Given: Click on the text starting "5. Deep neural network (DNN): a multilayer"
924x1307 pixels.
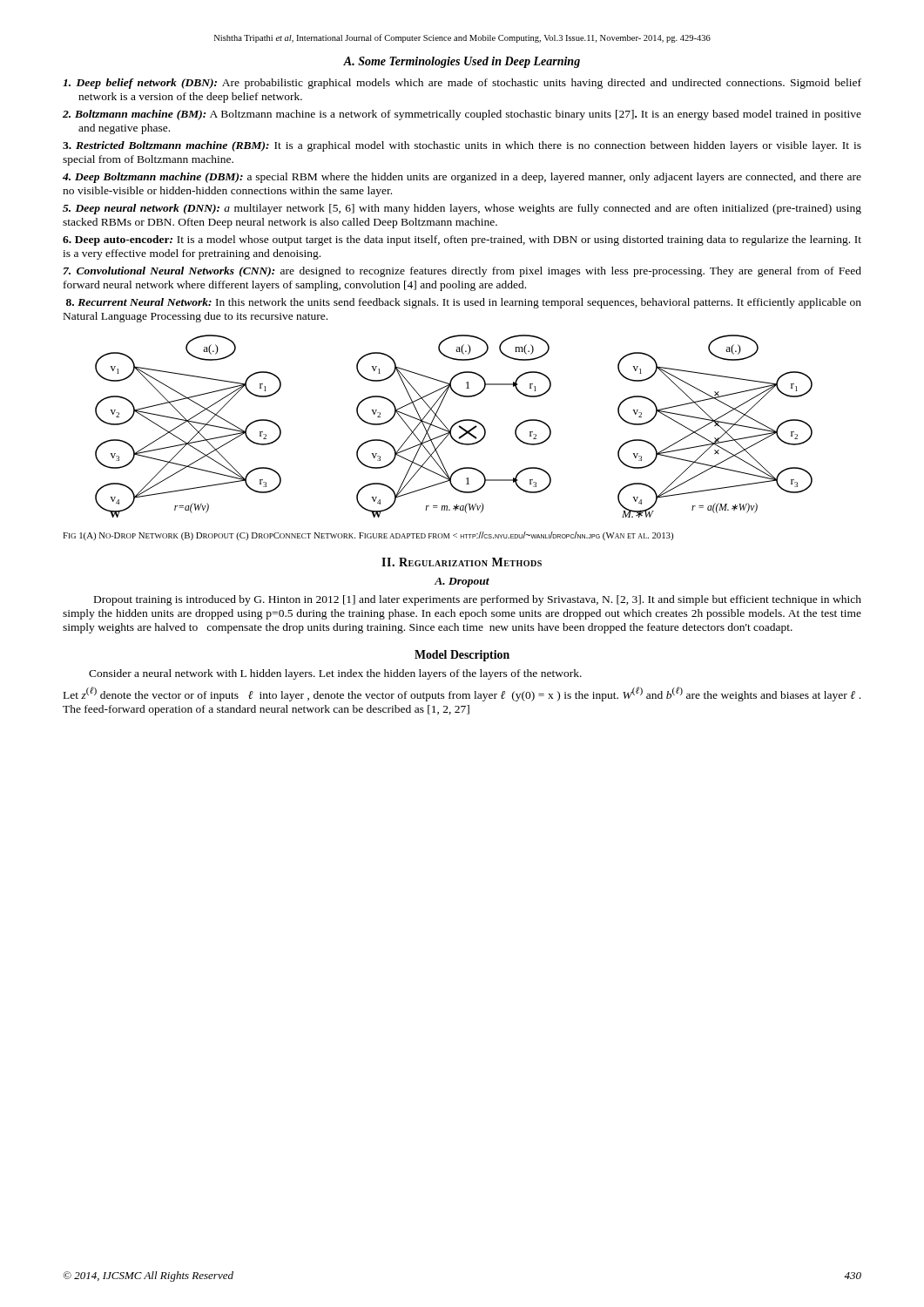Looking at the screenshot, I should 462,215.
